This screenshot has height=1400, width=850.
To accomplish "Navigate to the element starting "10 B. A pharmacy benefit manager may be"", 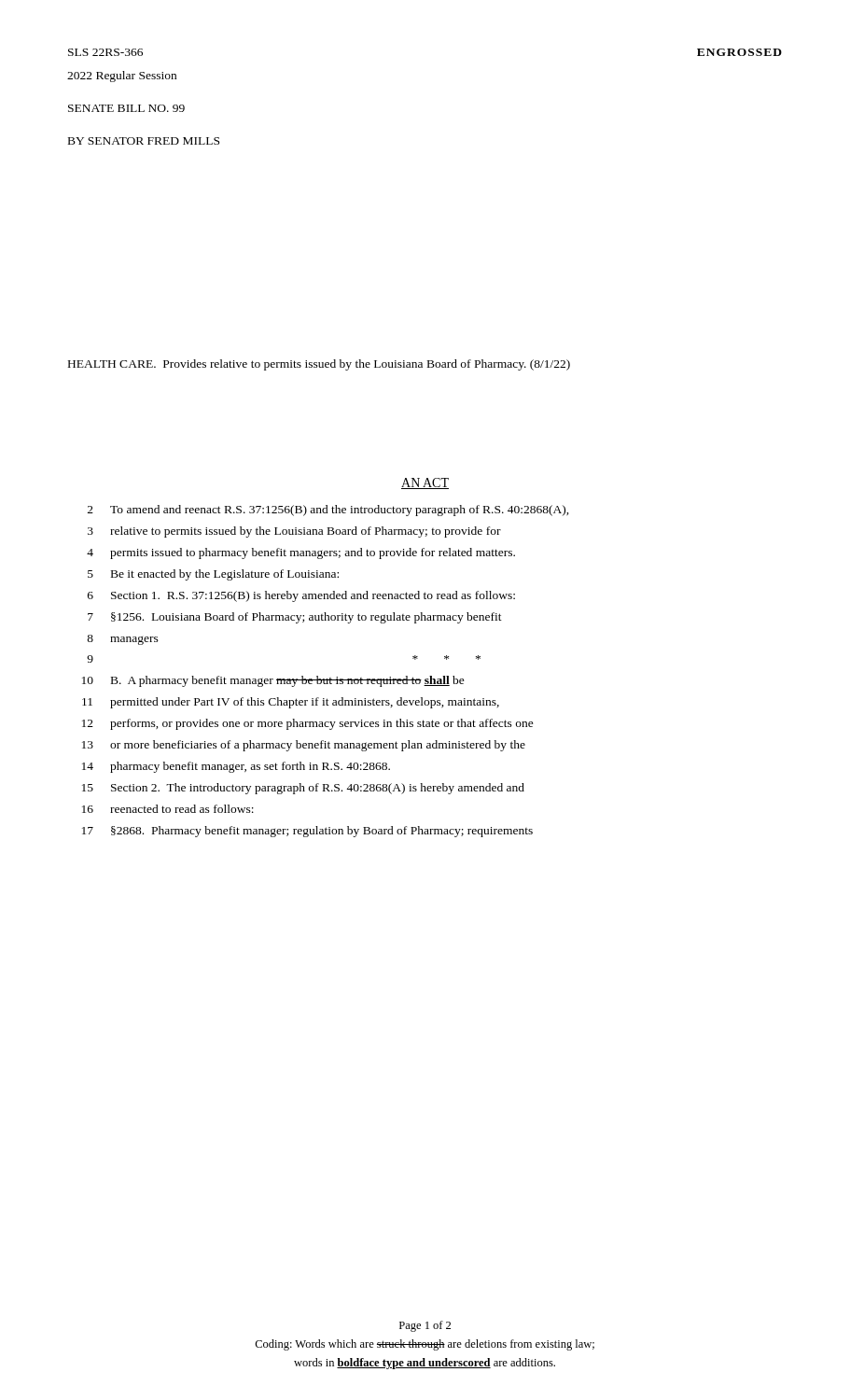I will pyautogui.click(x=425, y=681).
